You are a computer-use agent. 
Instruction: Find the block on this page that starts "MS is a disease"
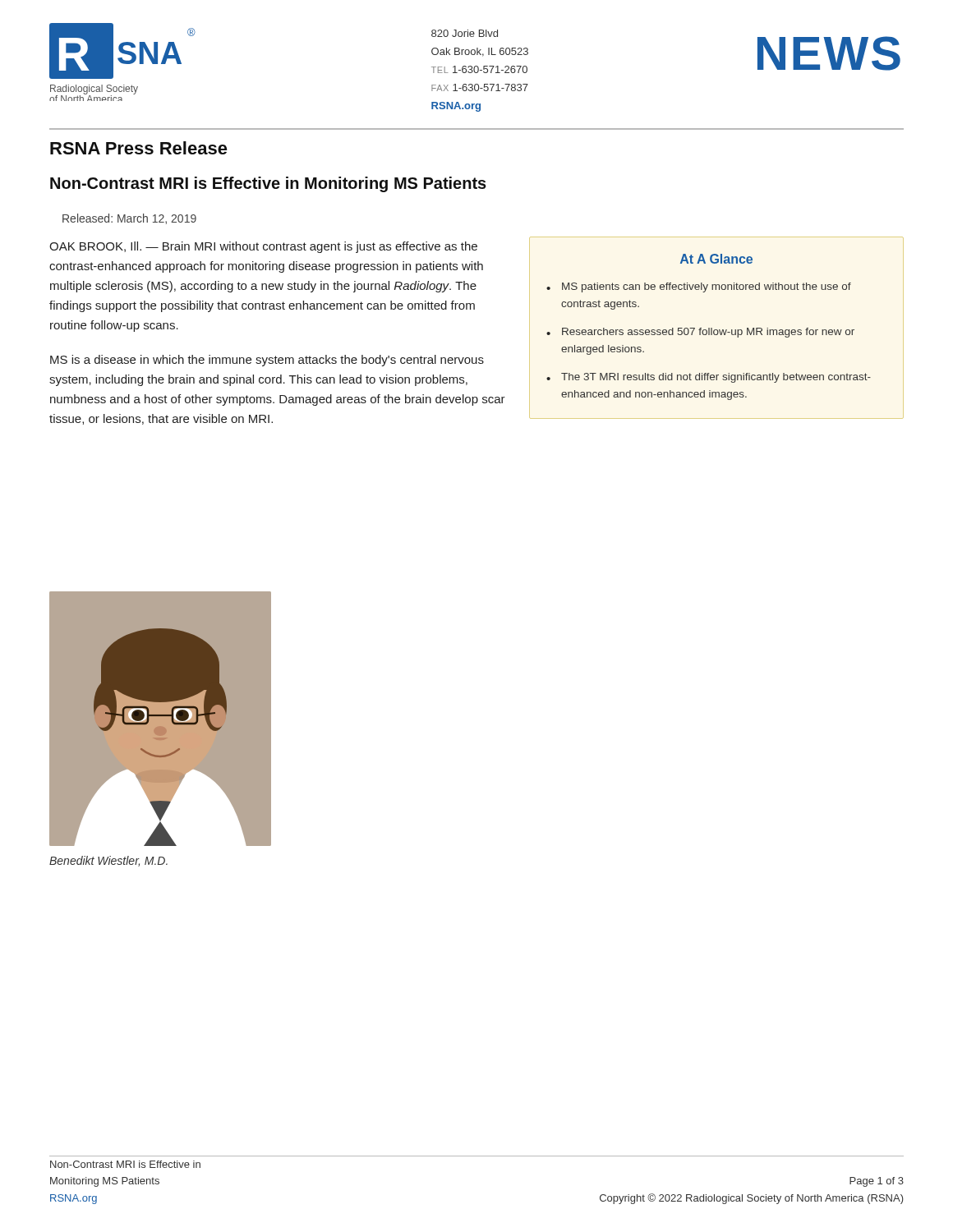pos(277,389)
